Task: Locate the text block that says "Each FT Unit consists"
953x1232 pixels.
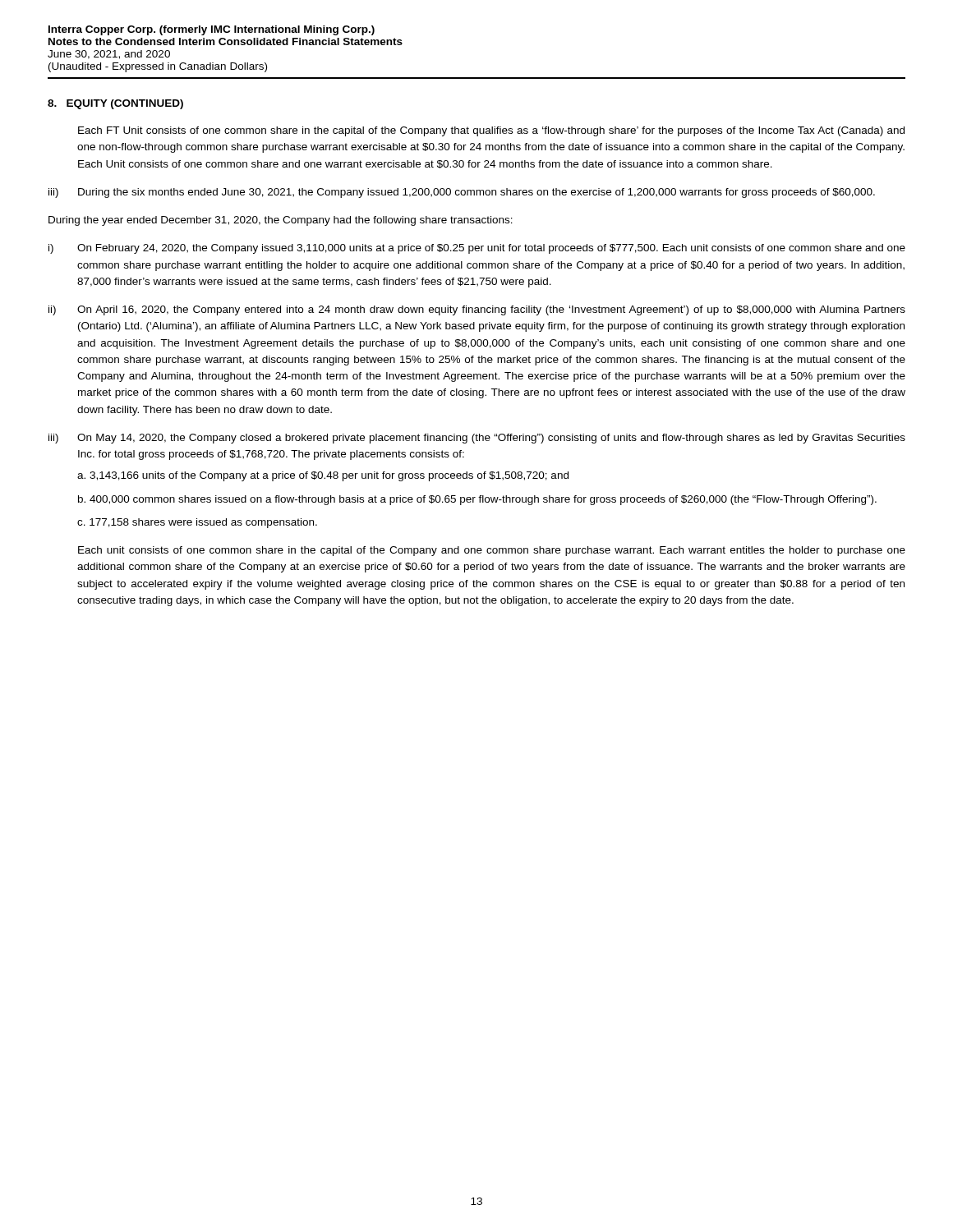Action: (x=491, y=147)
